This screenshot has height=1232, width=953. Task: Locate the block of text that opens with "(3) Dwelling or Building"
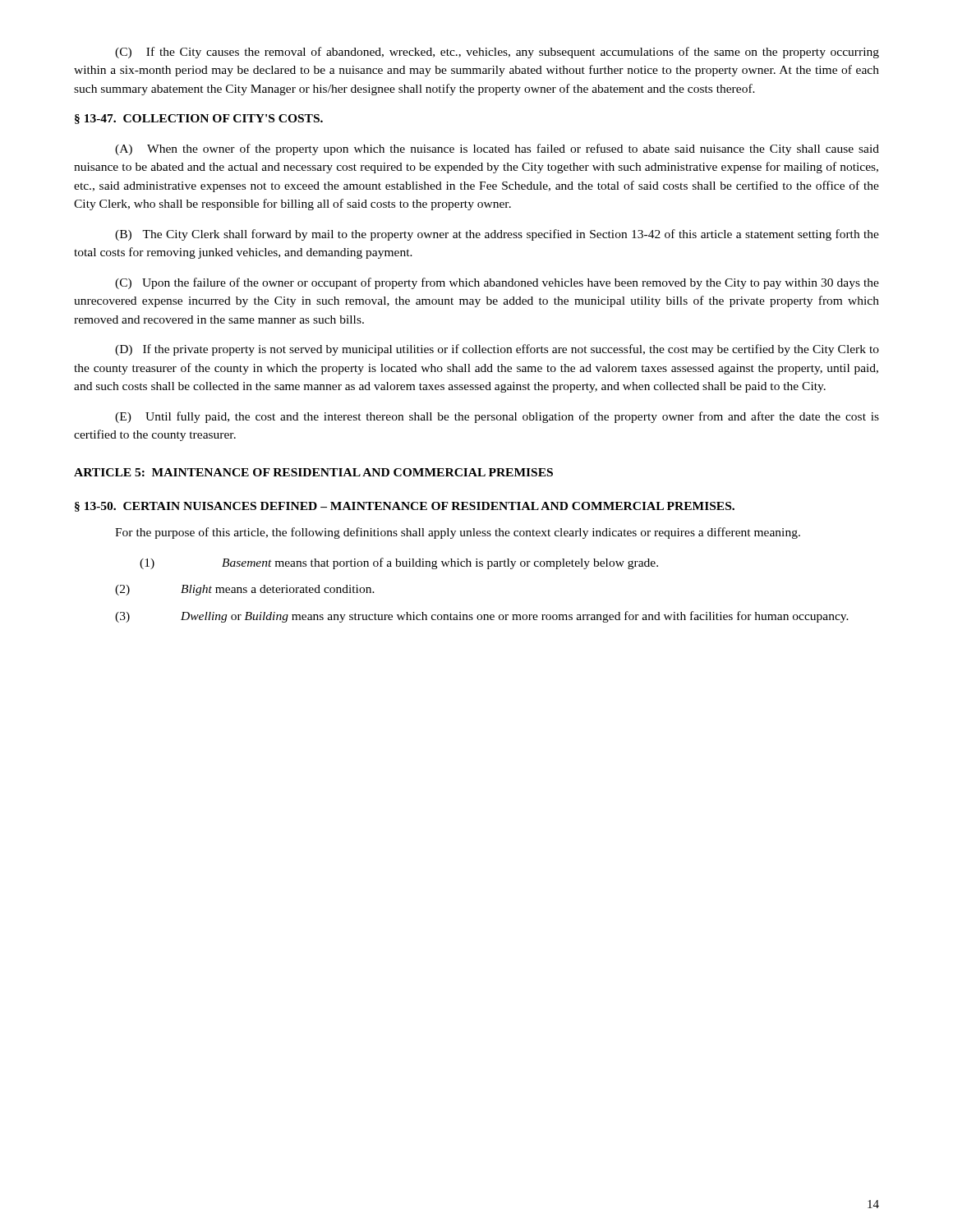[x=482, y=616]
